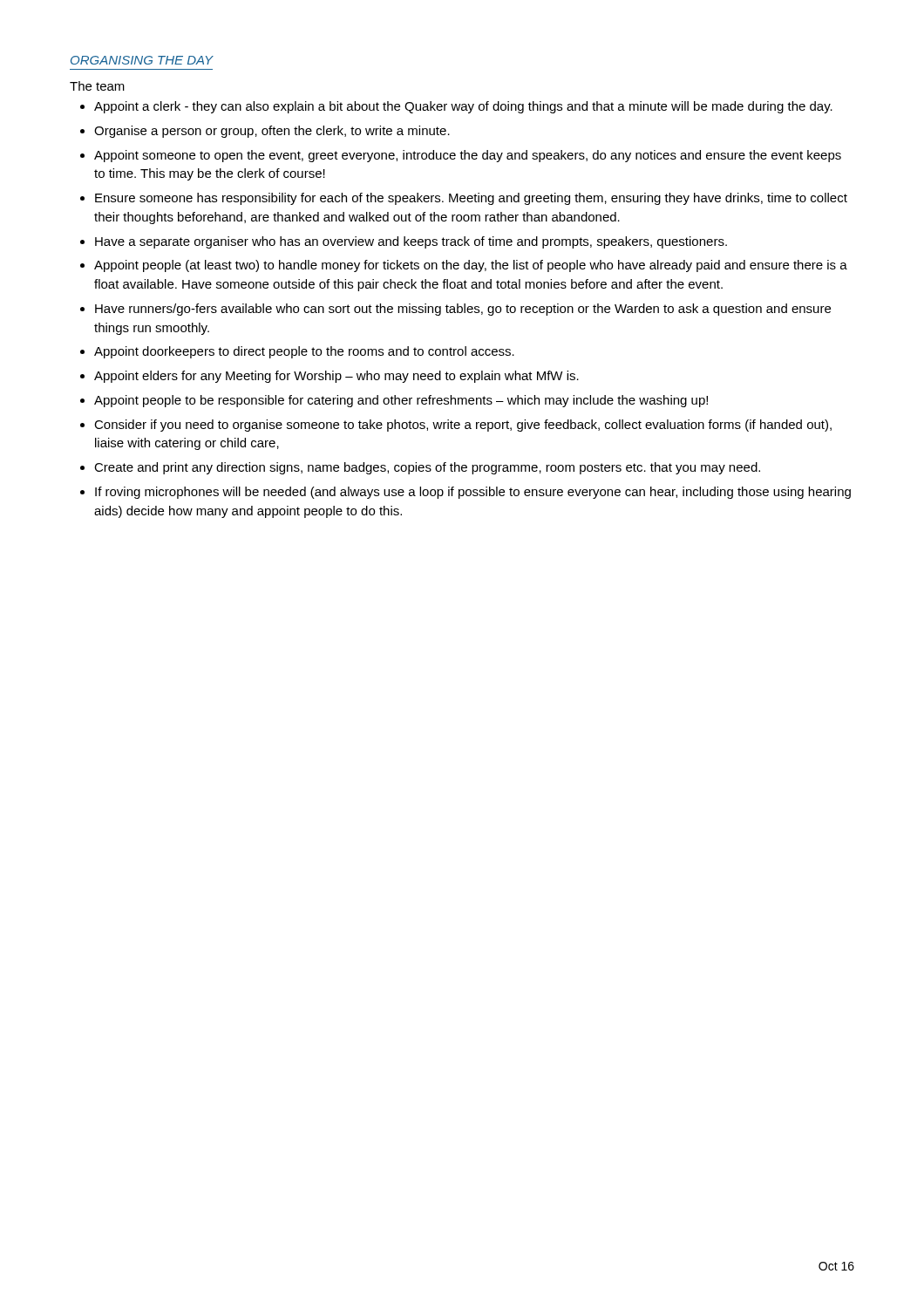Find the block on this page that starts "Ensure someone has responsibility for each of the"
This screenshot has height=1308, width=924.
click(474, 207)
